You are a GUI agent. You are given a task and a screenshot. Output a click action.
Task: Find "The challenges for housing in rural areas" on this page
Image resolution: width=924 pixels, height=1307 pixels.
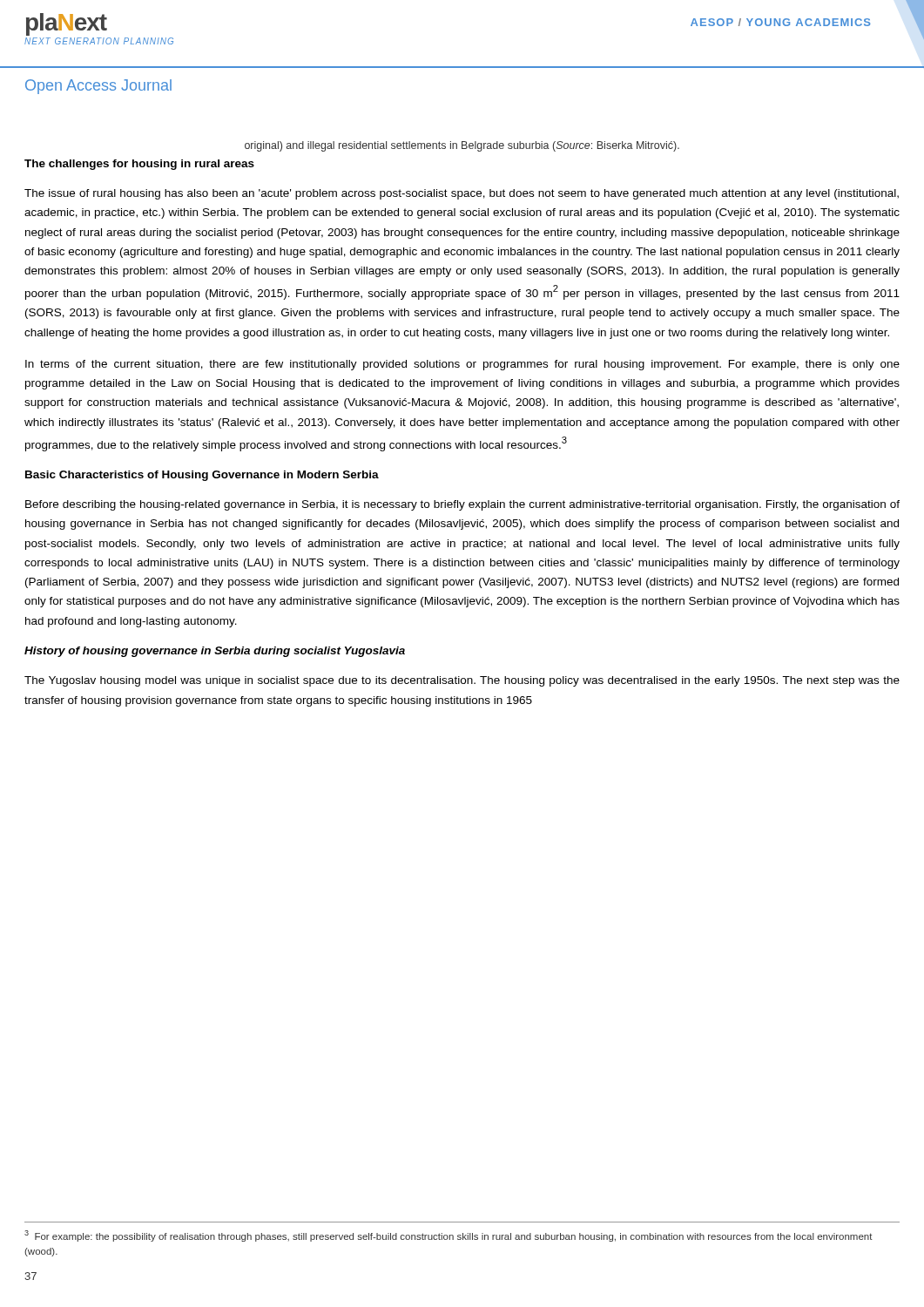[139, 165]
